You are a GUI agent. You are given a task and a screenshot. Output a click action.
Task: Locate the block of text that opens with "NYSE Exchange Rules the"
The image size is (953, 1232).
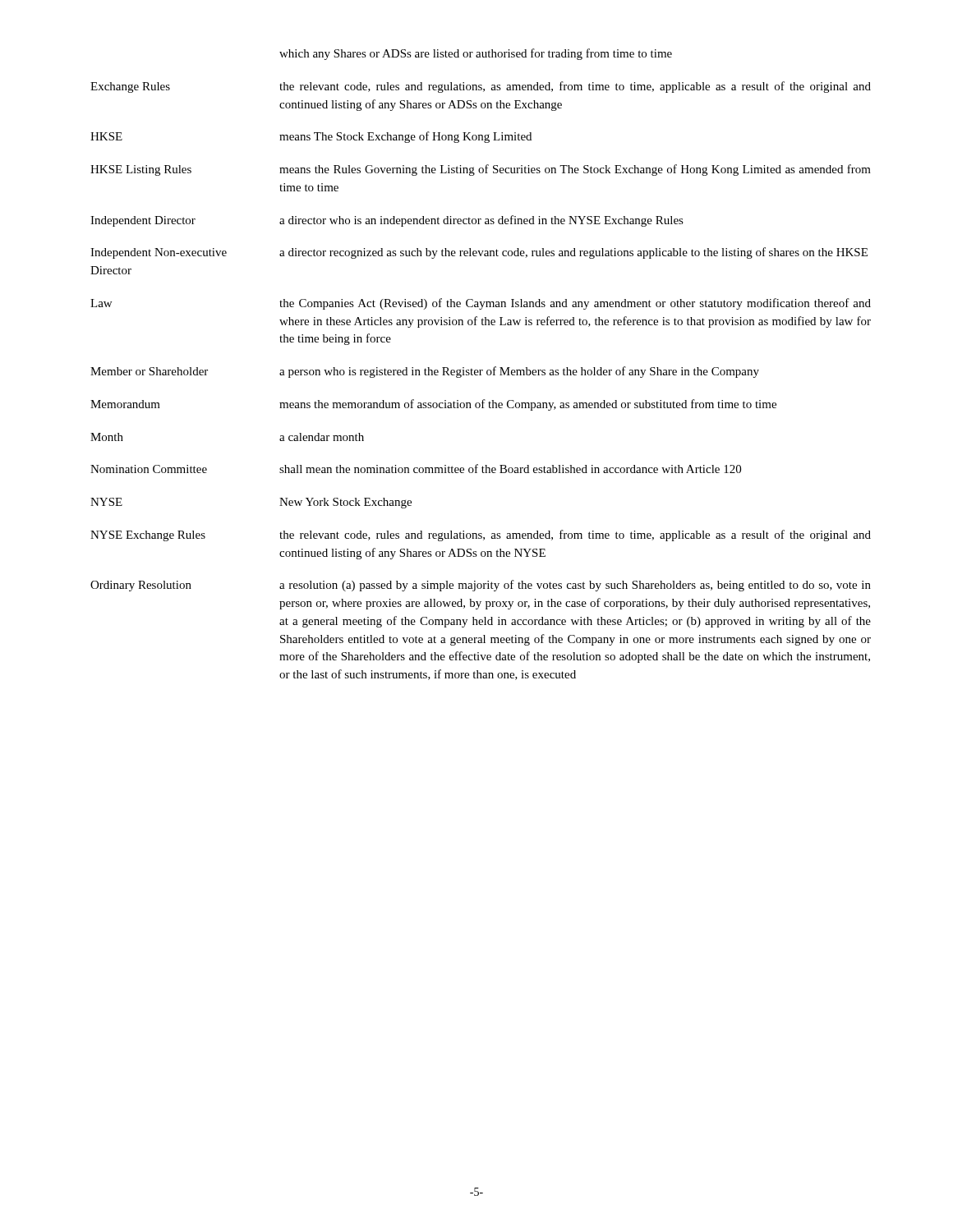(x=481, y=544)
